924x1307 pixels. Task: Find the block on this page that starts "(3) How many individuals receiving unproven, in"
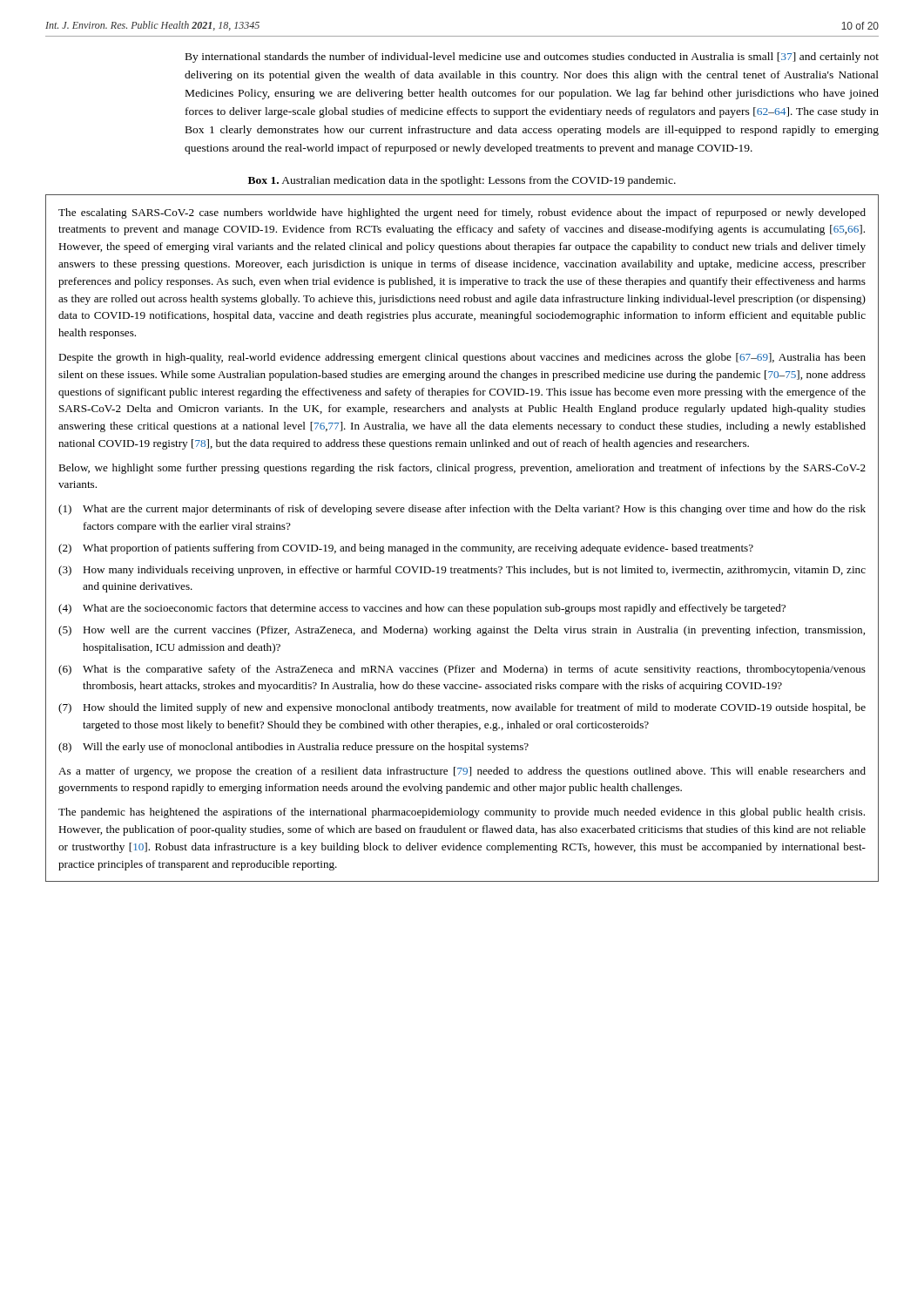point(462,578)
